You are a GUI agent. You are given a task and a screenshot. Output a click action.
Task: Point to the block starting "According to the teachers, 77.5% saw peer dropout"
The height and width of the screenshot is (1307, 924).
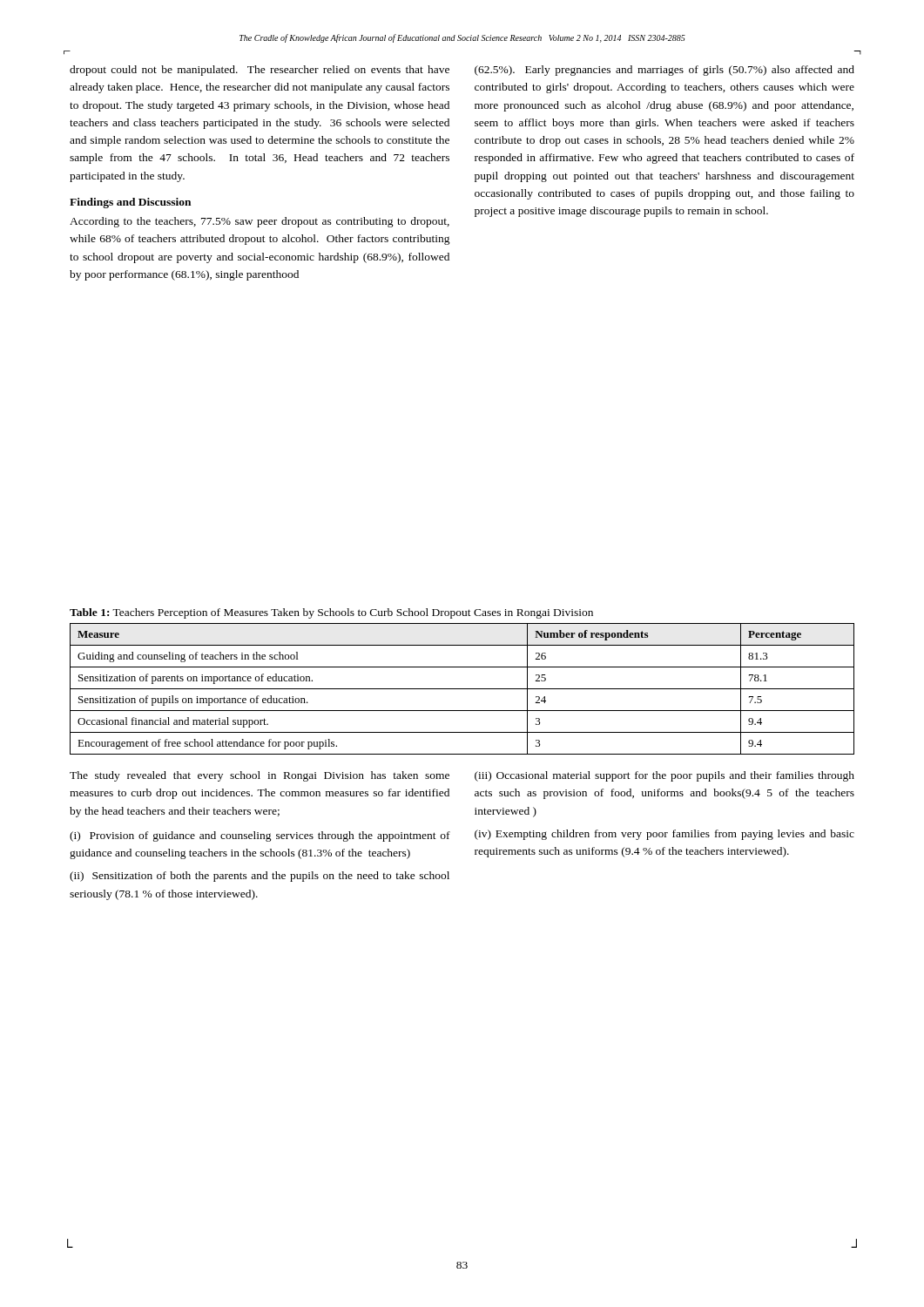pos(260,247)
